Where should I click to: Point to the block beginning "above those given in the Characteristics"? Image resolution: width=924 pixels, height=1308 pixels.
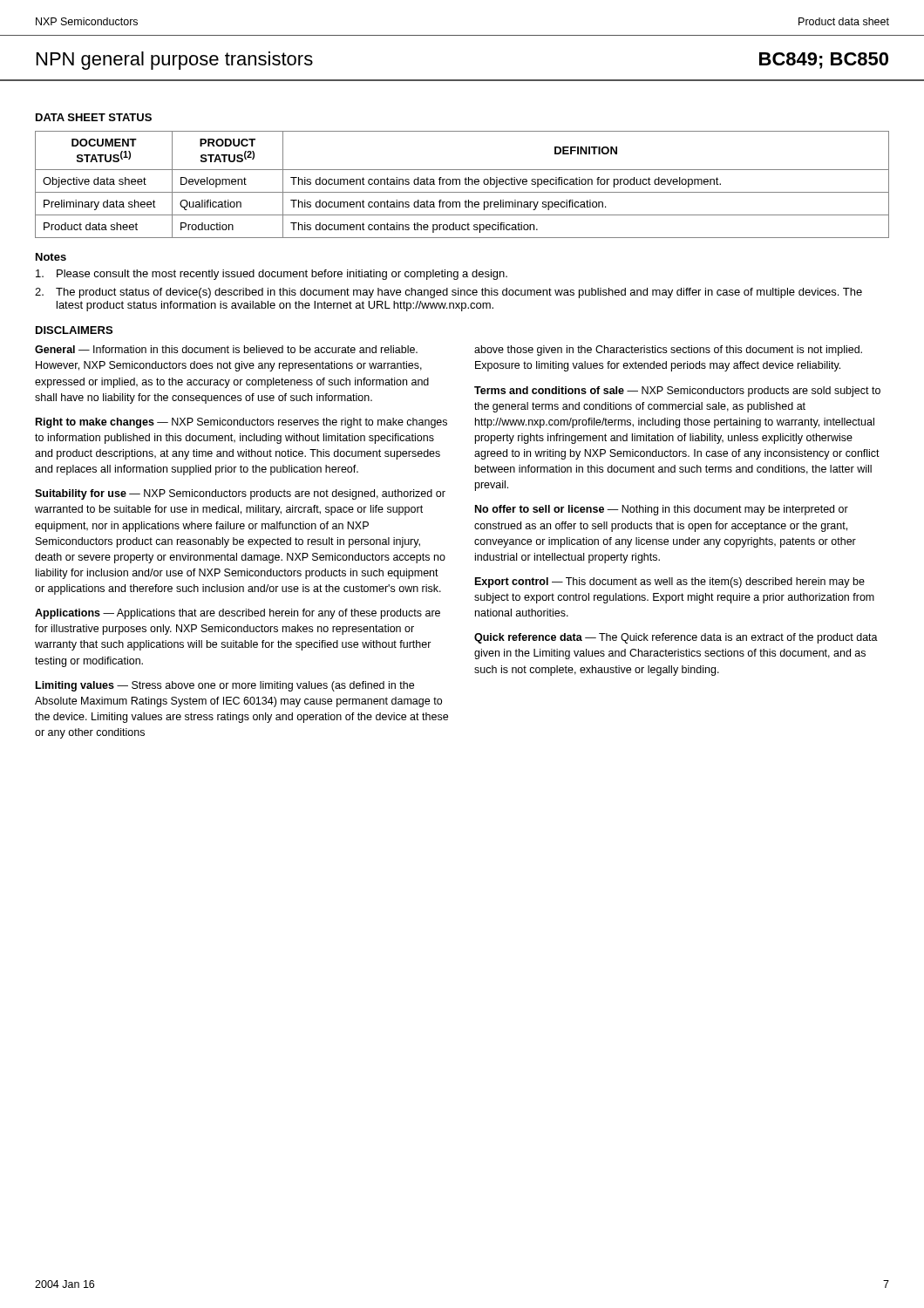point(669,358)
